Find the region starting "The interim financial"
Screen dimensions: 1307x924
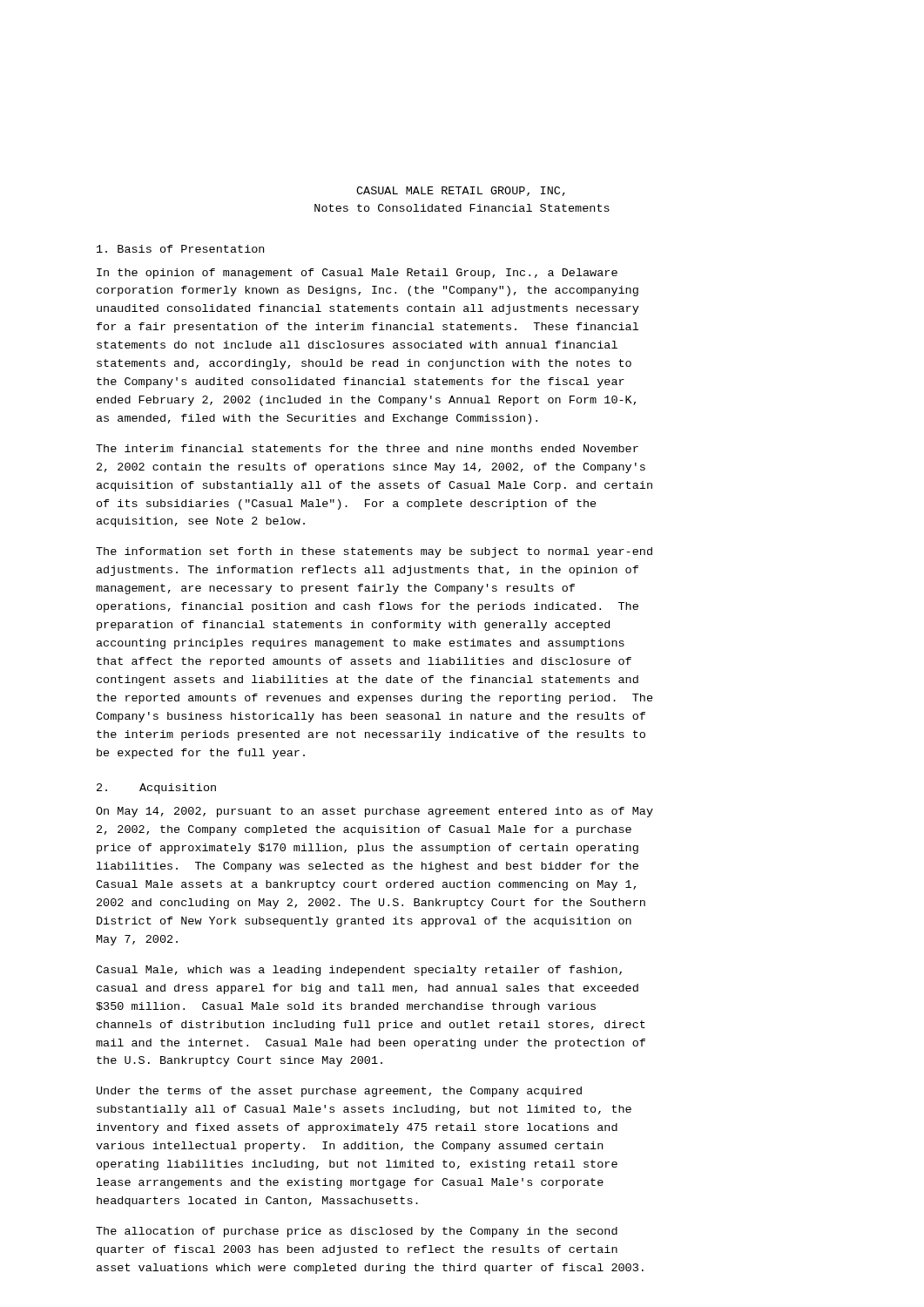pyautogui.click(x=374, y=485)
